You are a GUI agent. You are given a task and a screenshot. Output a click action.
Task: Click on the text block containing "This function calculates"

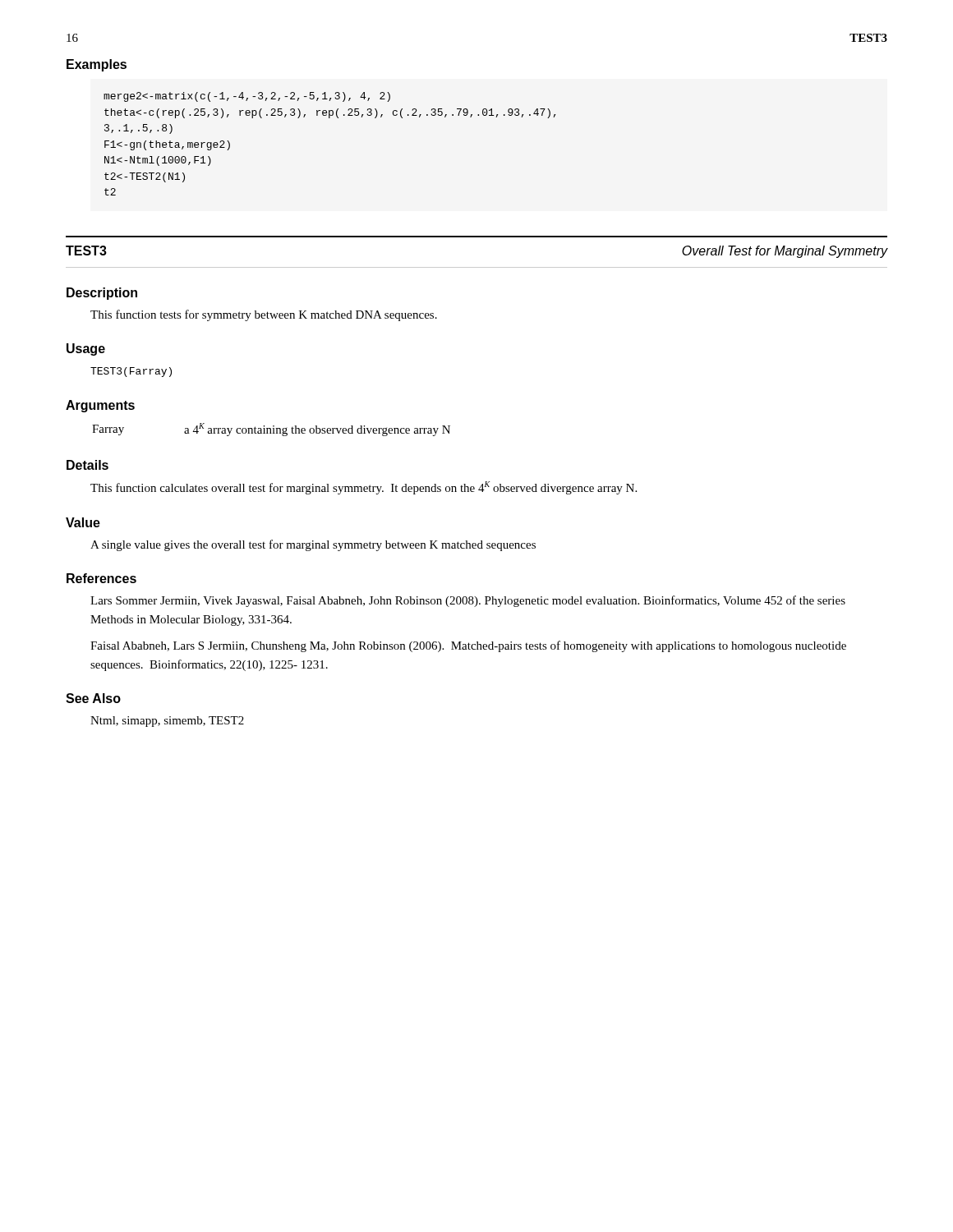(x=364, y=487)
